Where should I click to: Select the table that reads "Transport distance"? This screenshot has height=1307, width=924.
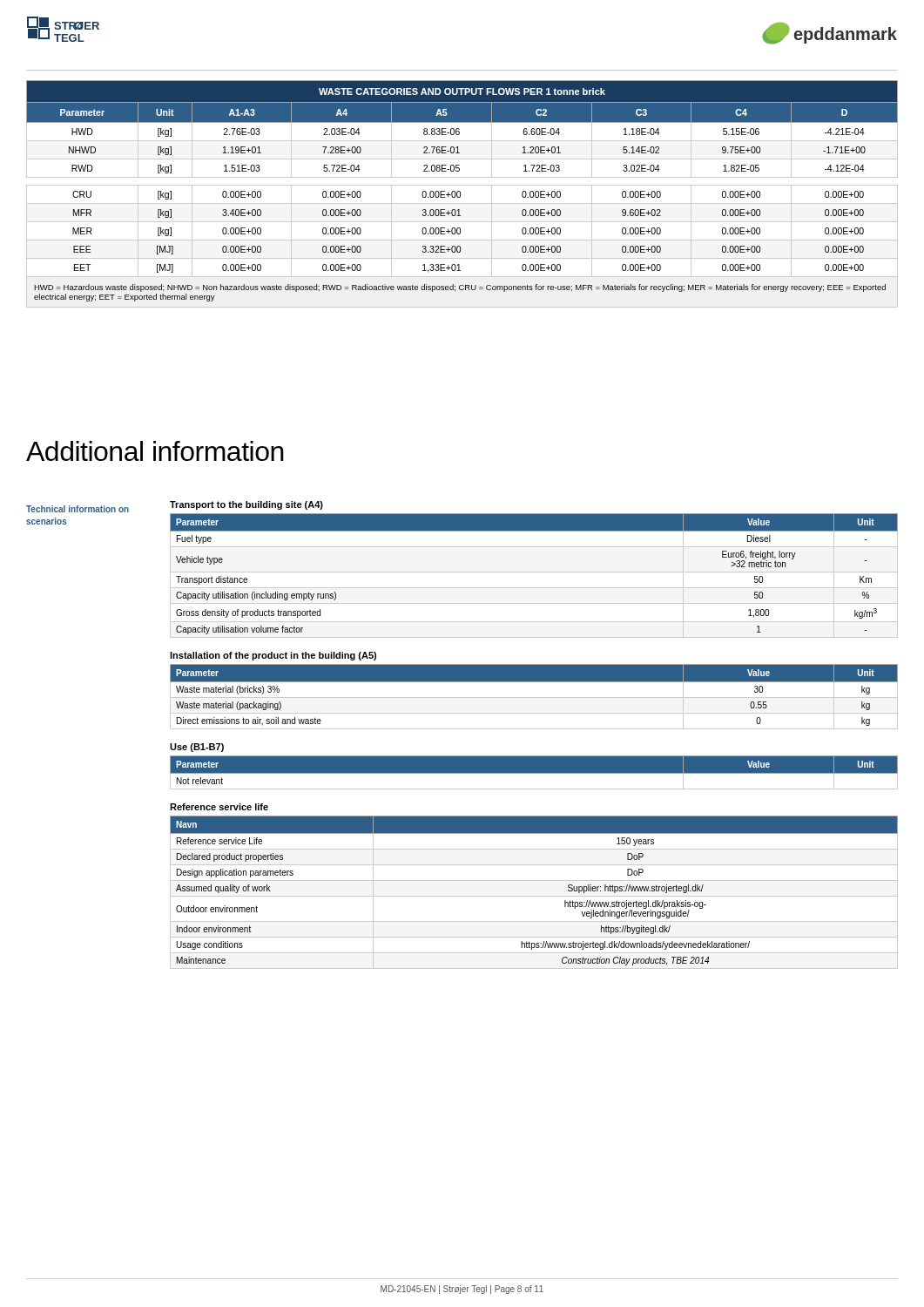point(534,576)
